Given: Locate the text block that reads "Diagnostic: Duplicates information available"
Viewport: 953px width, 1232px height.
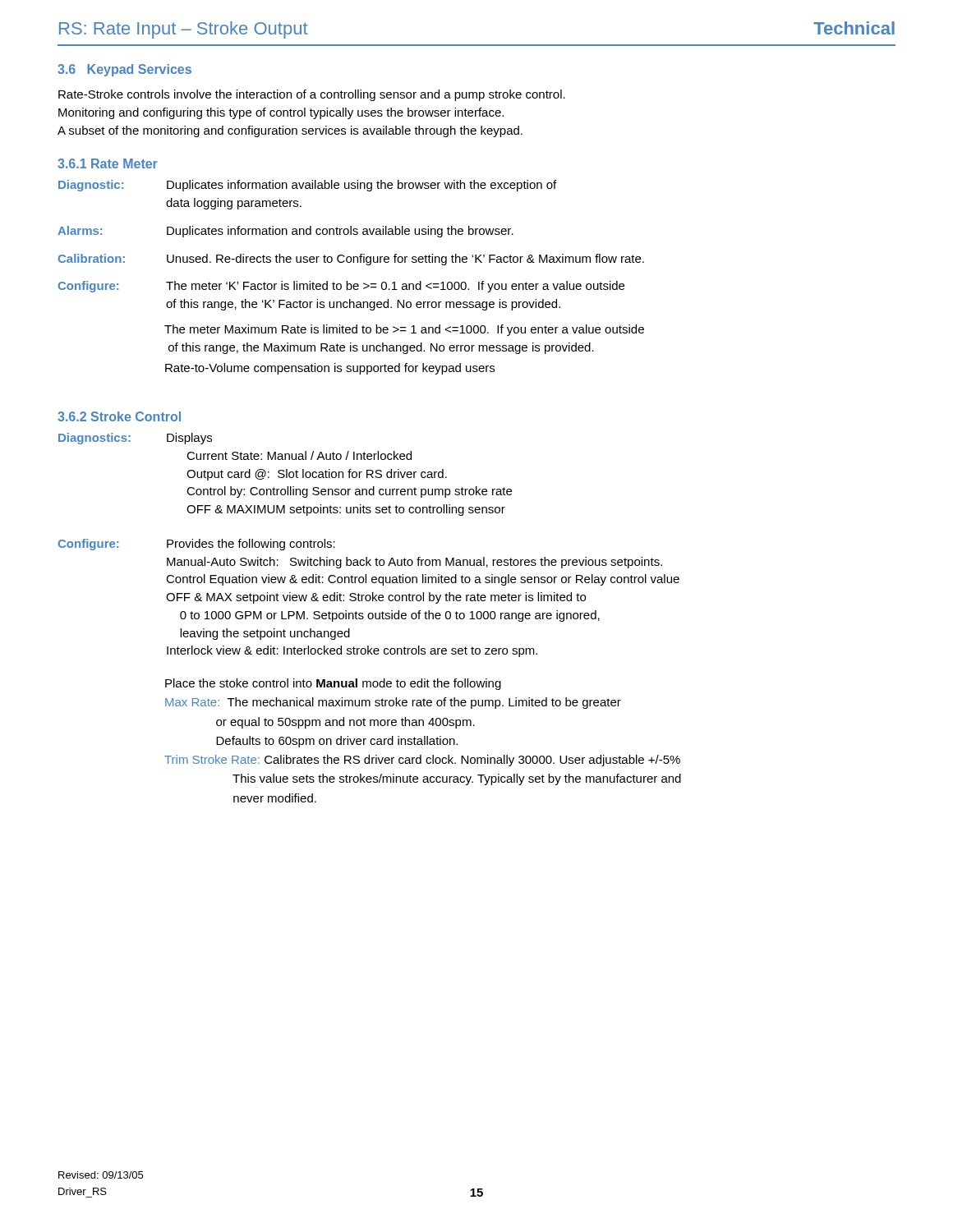Looking at the screenshot, I should pos(476,194).
